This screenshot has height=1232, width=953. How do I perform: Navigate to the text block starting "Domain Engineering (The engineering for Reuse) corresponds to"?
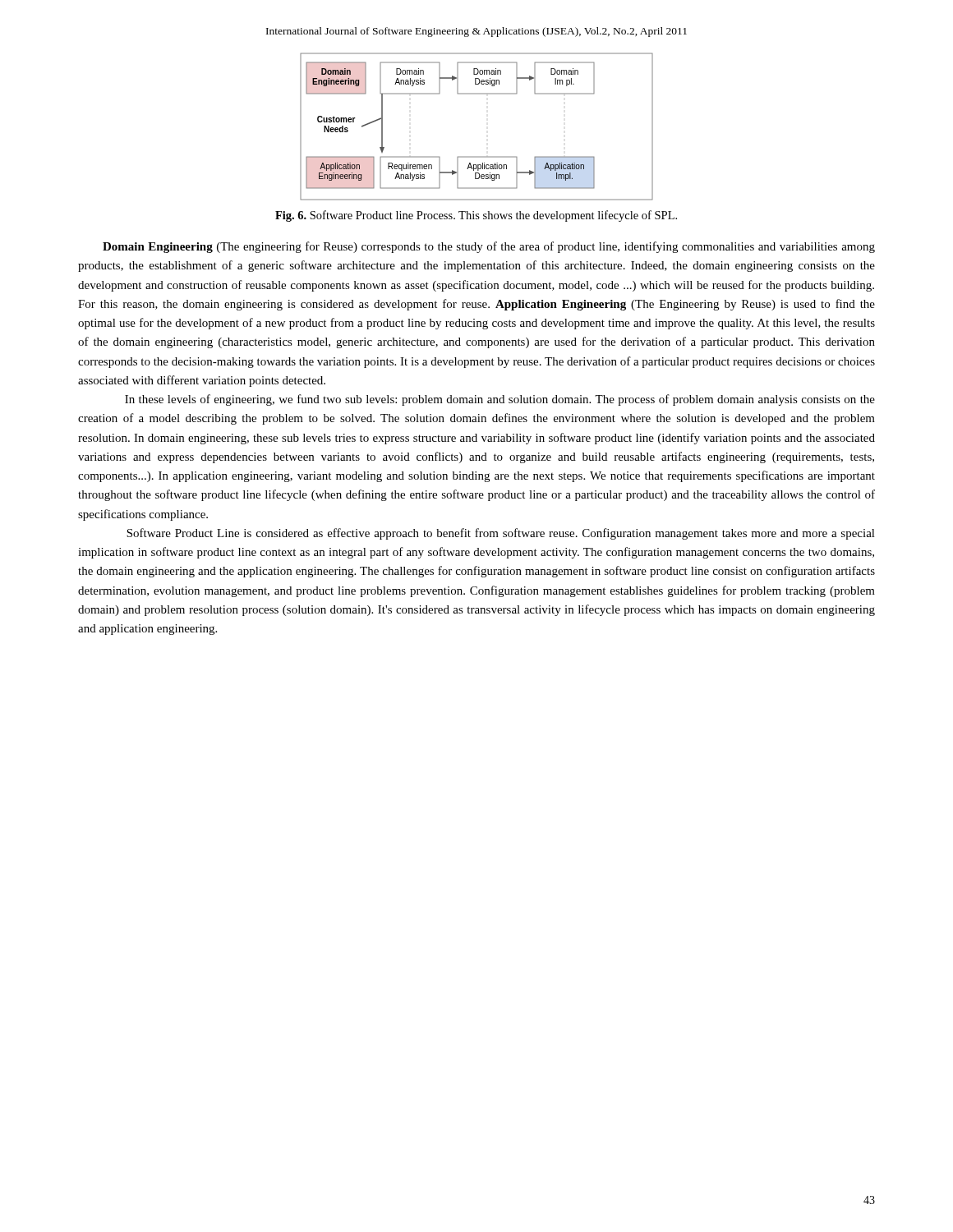click(x=476, y=313)
